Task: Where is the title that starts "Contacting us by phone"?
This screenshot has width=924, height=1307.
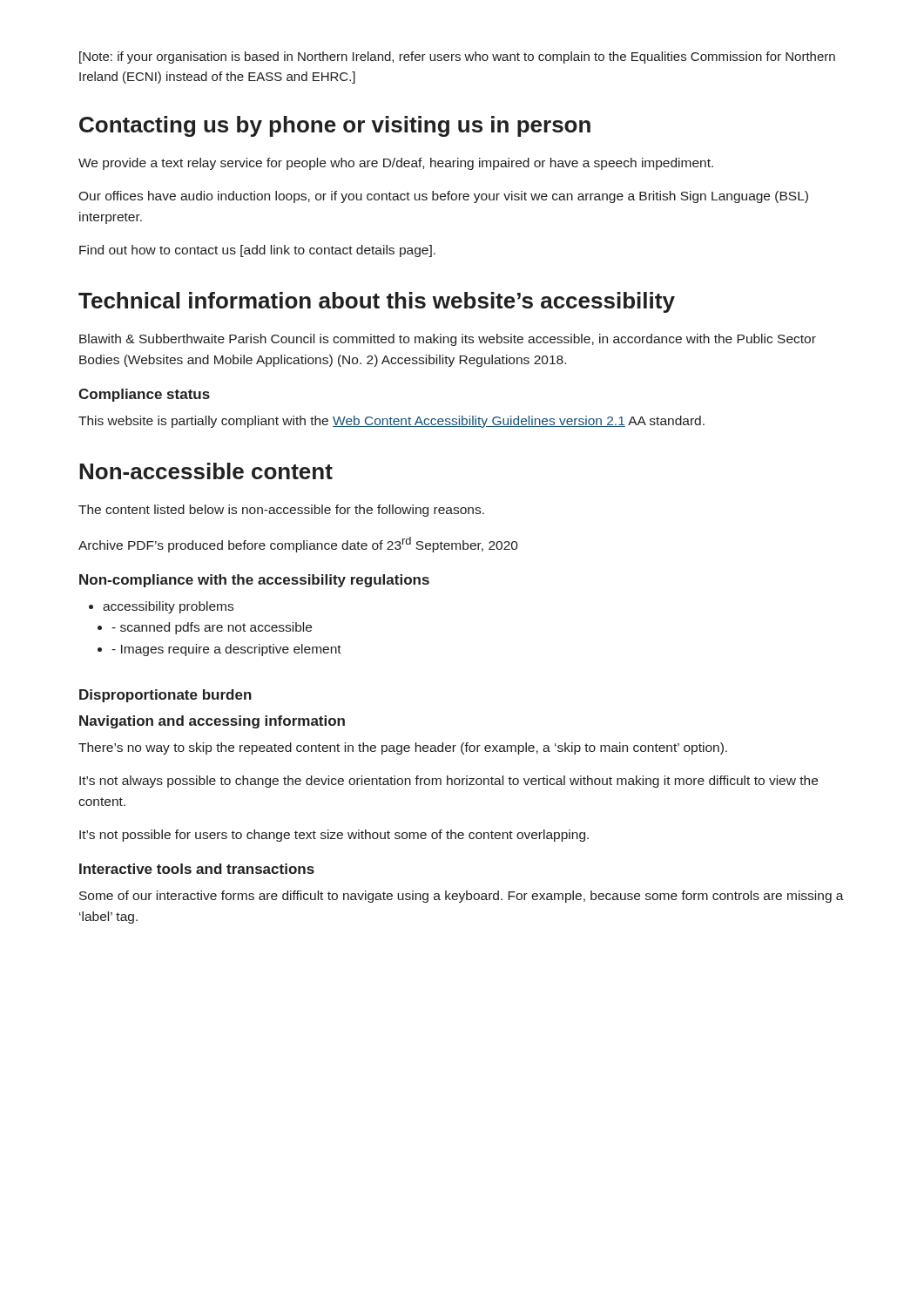Action: pos(335,125)
